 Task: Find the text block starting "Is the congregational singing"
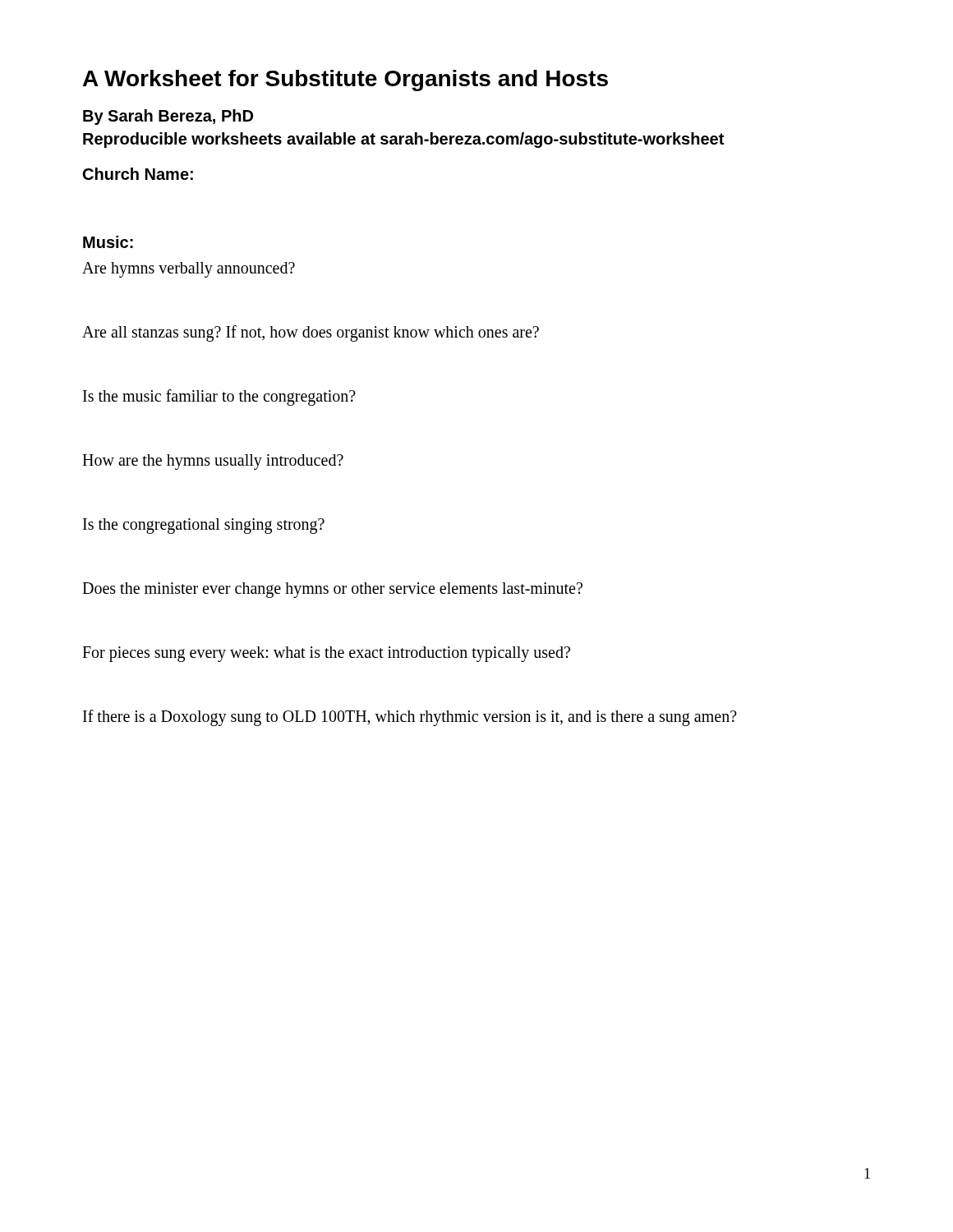[x=204, y=524]
